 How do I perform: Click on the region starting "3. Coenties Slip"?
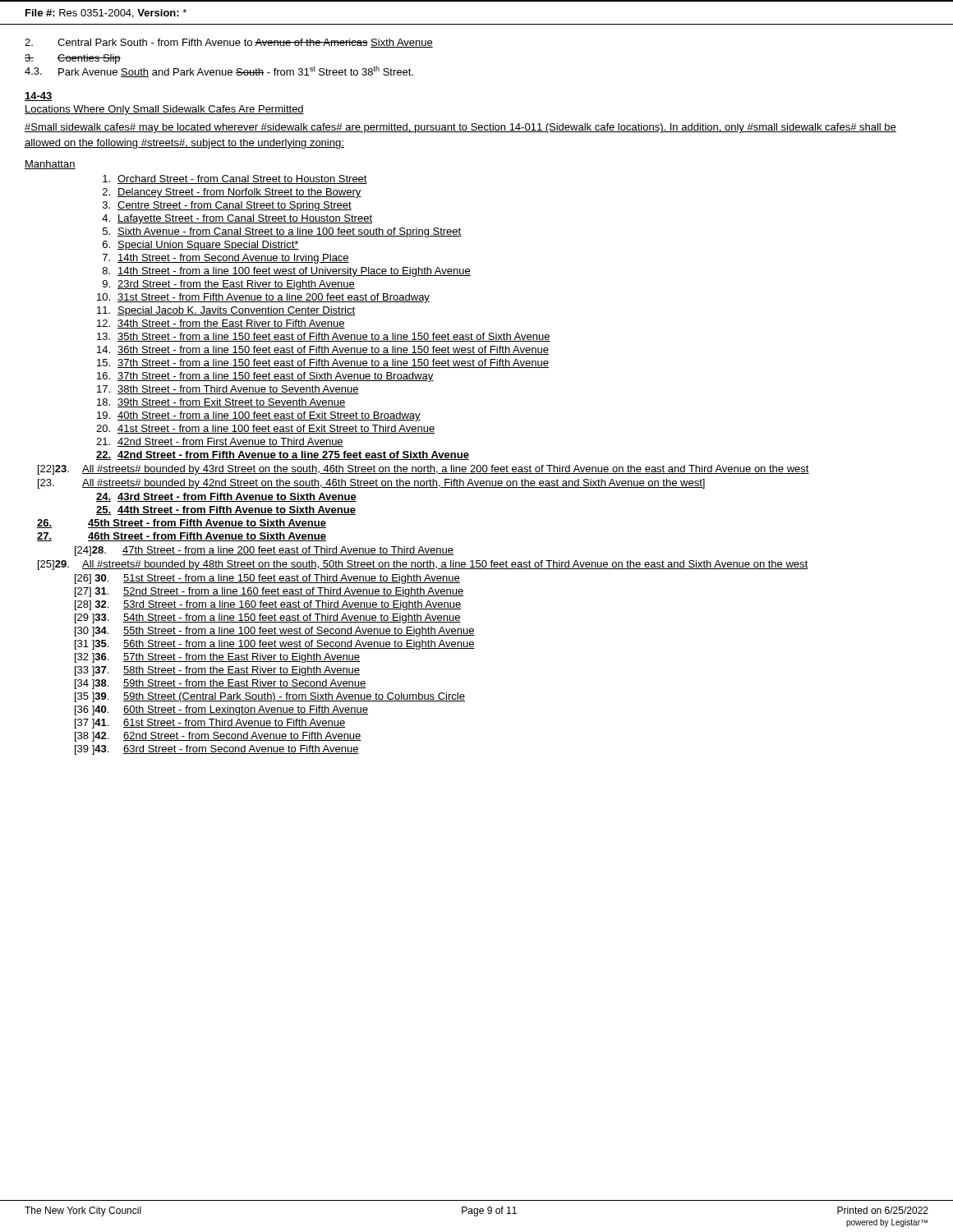click(73, 58)
